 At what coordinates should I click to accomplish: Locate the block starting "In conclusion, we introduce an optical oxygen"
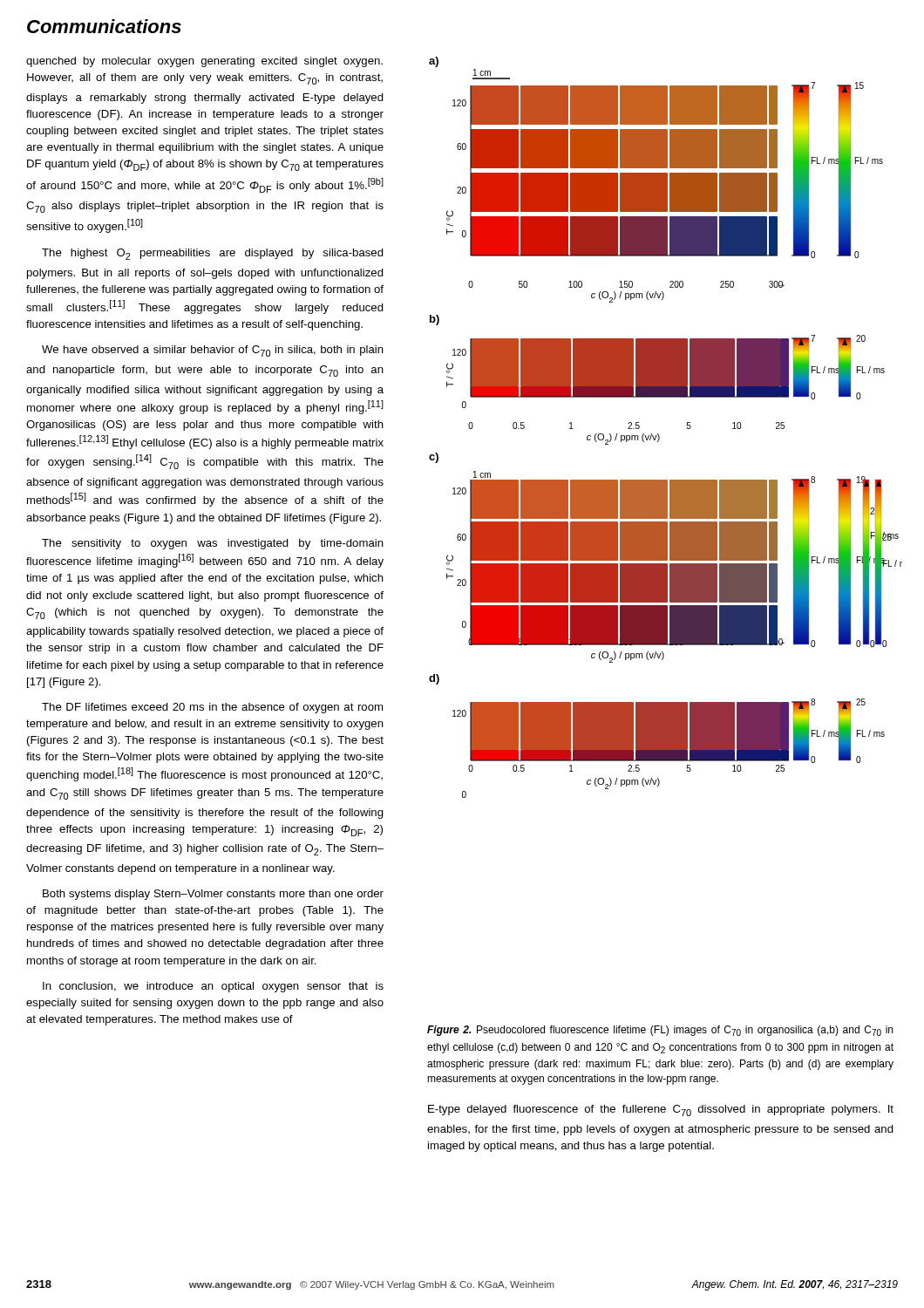point(205,1002)
